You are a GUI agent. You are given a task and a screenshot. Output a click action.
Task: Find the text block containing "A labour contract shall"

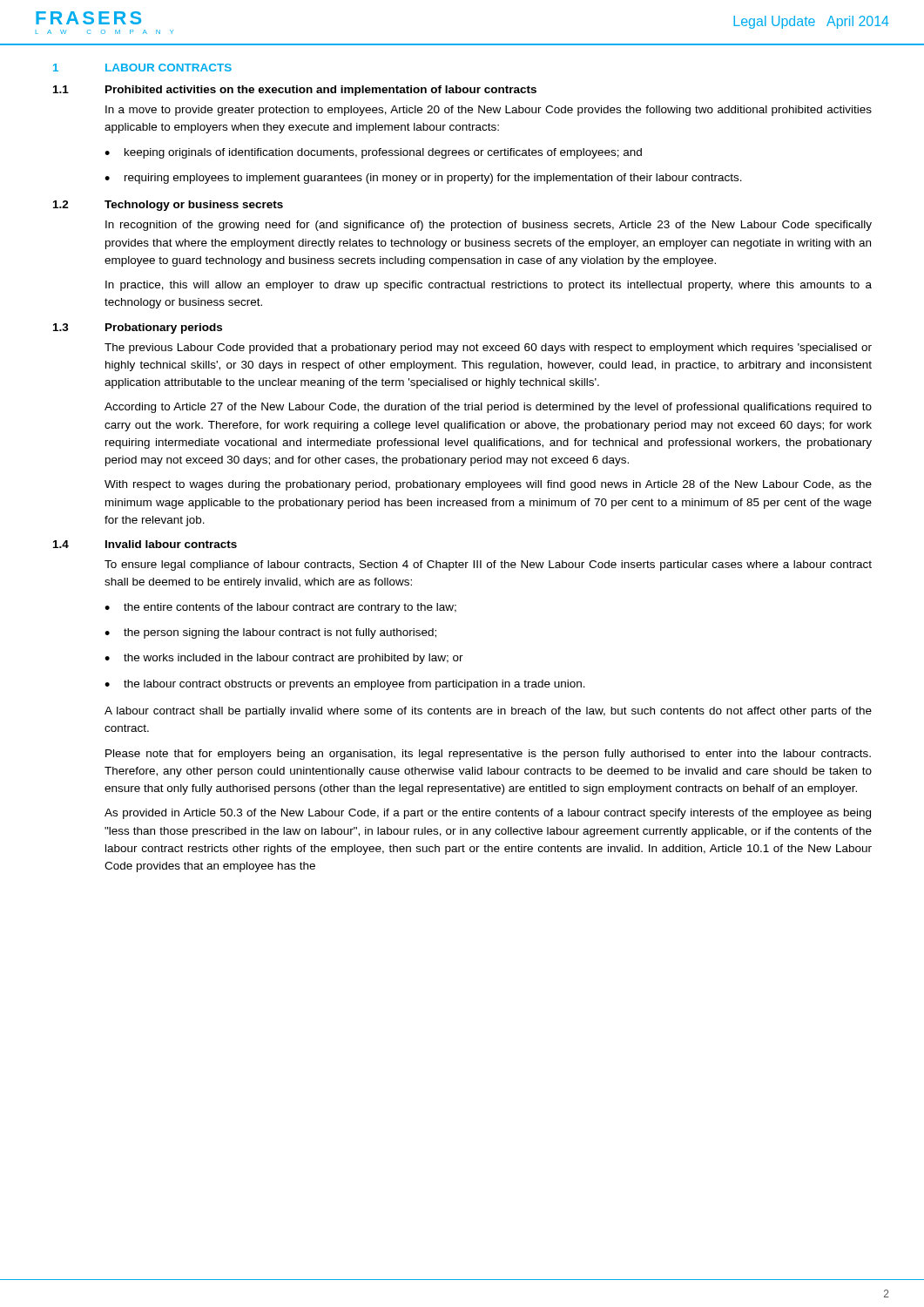488,719
